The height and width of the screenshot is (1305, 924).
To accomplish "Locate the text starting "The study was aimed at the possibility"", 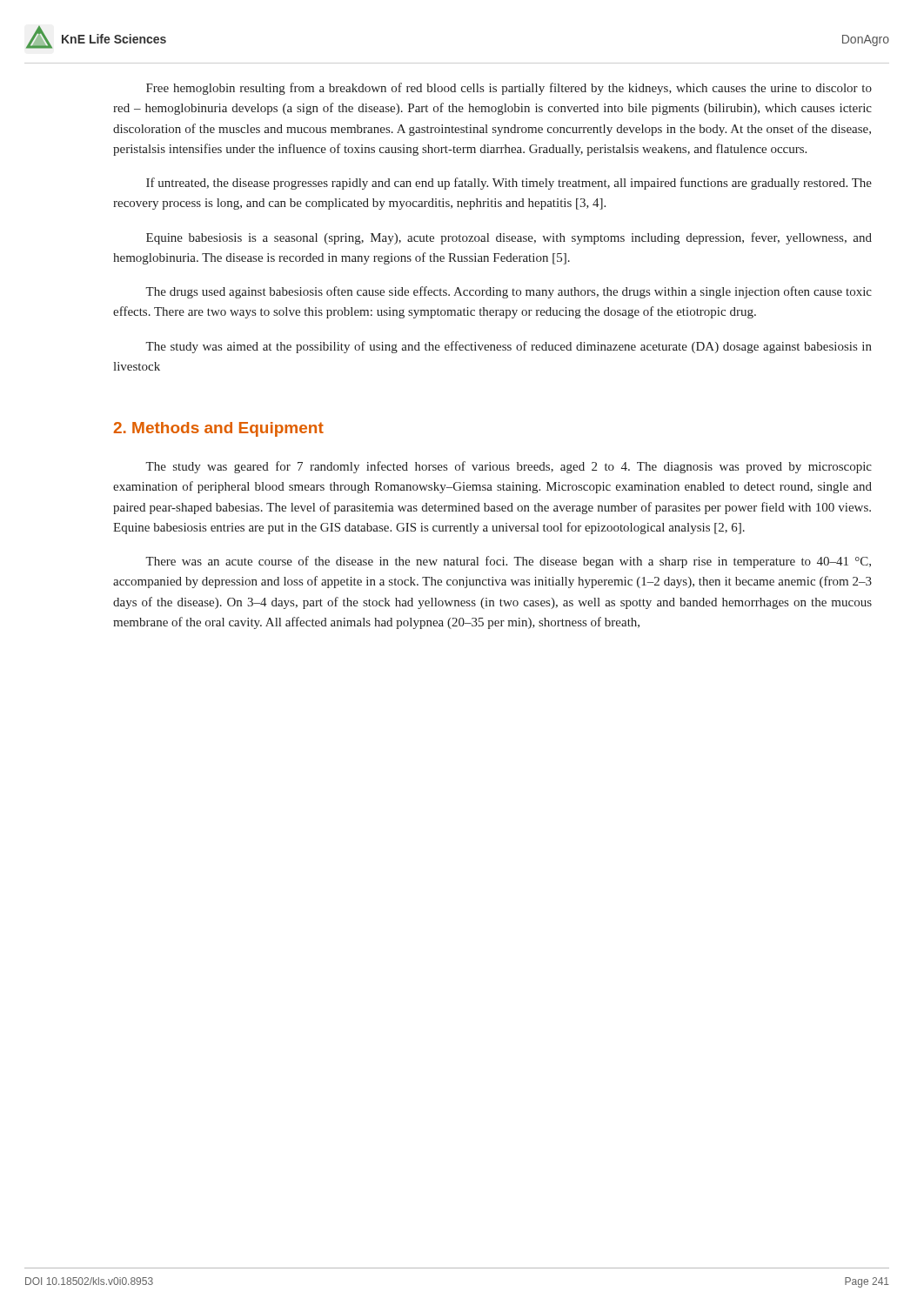I will pyautogui.click(x=492, y=357).
